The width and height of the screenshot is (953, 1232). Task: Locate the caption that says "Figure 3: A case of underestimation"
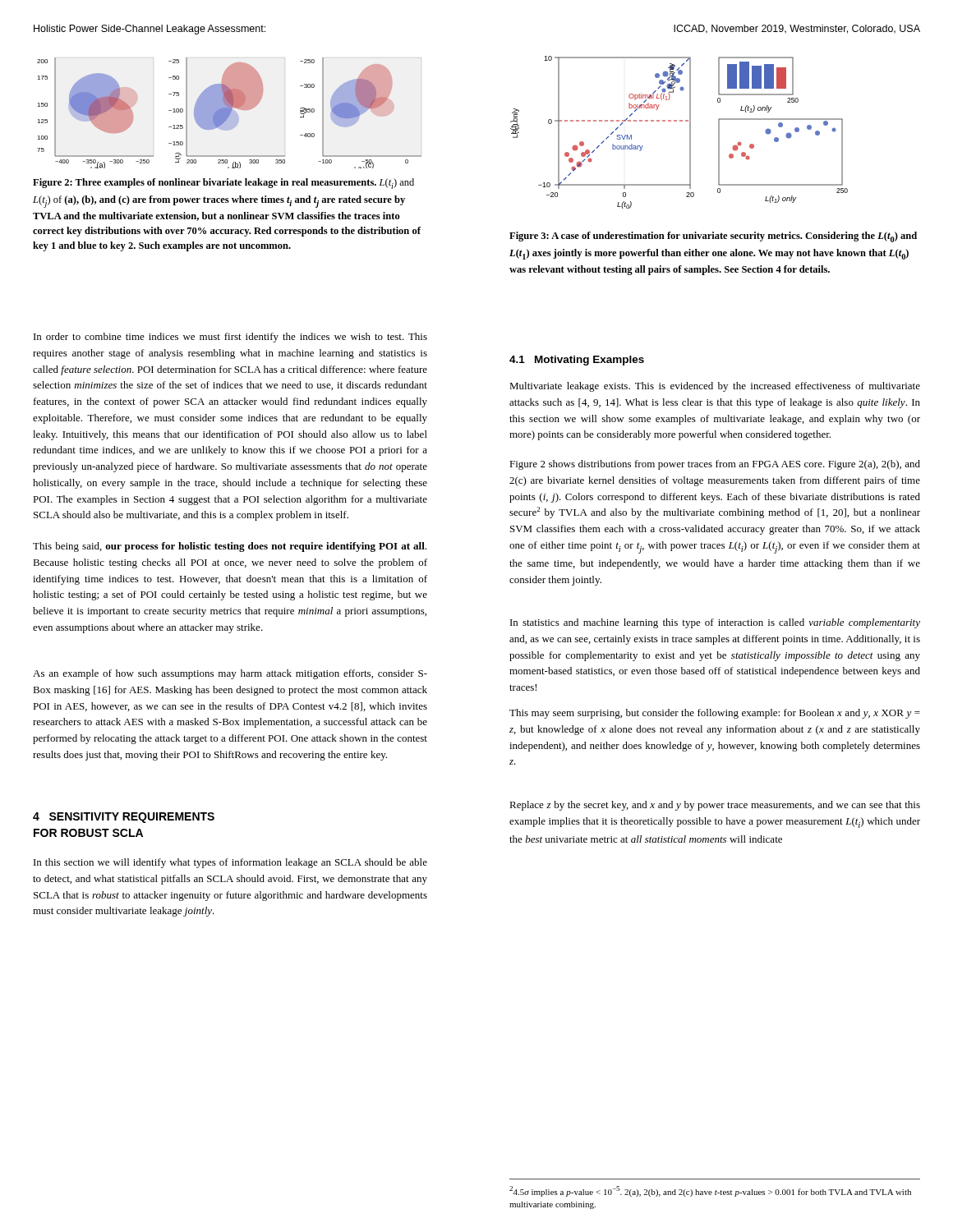[713, 253]
